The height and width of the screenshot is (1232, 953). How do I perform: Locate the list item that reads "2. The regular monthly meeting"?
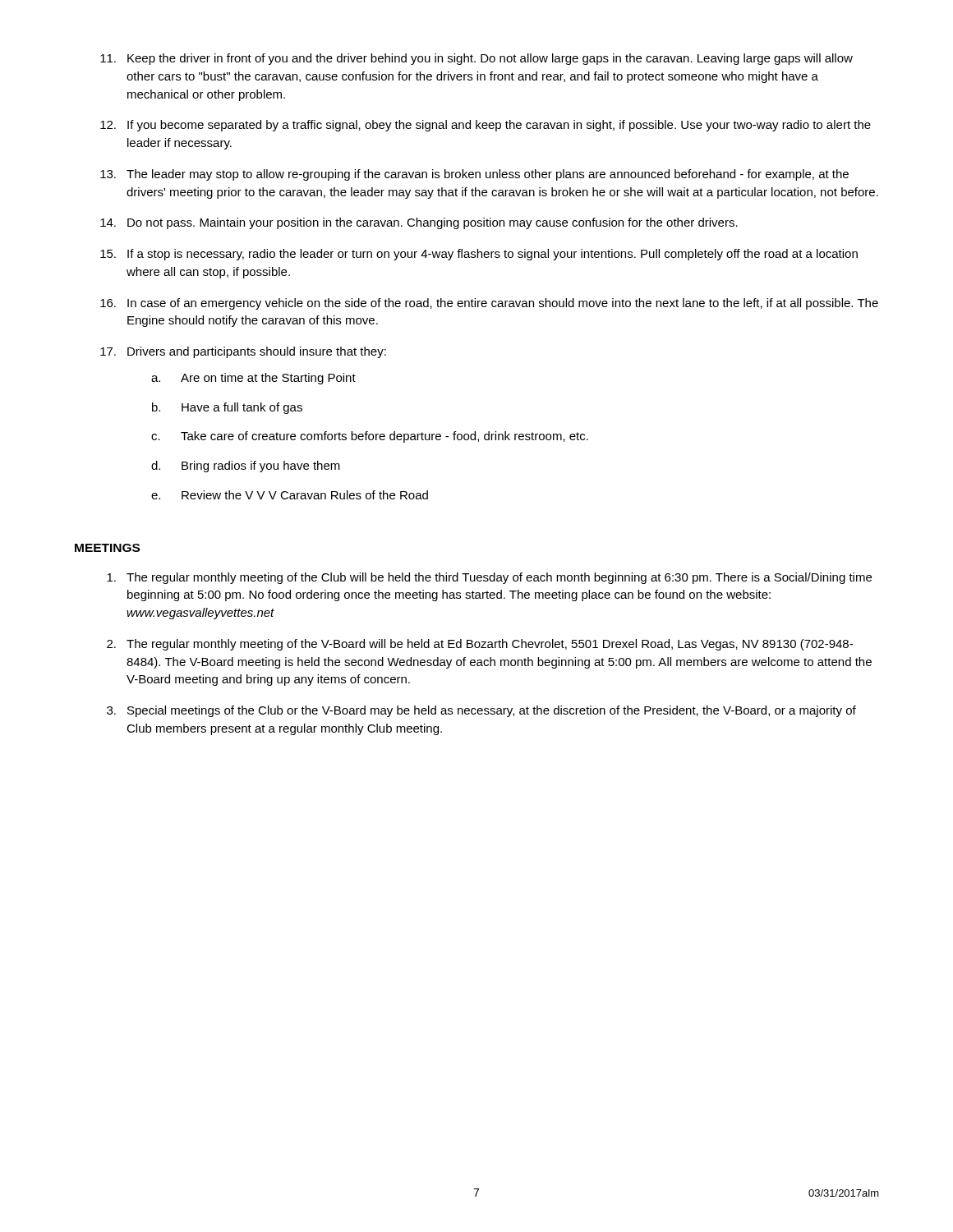click(476, 662)
